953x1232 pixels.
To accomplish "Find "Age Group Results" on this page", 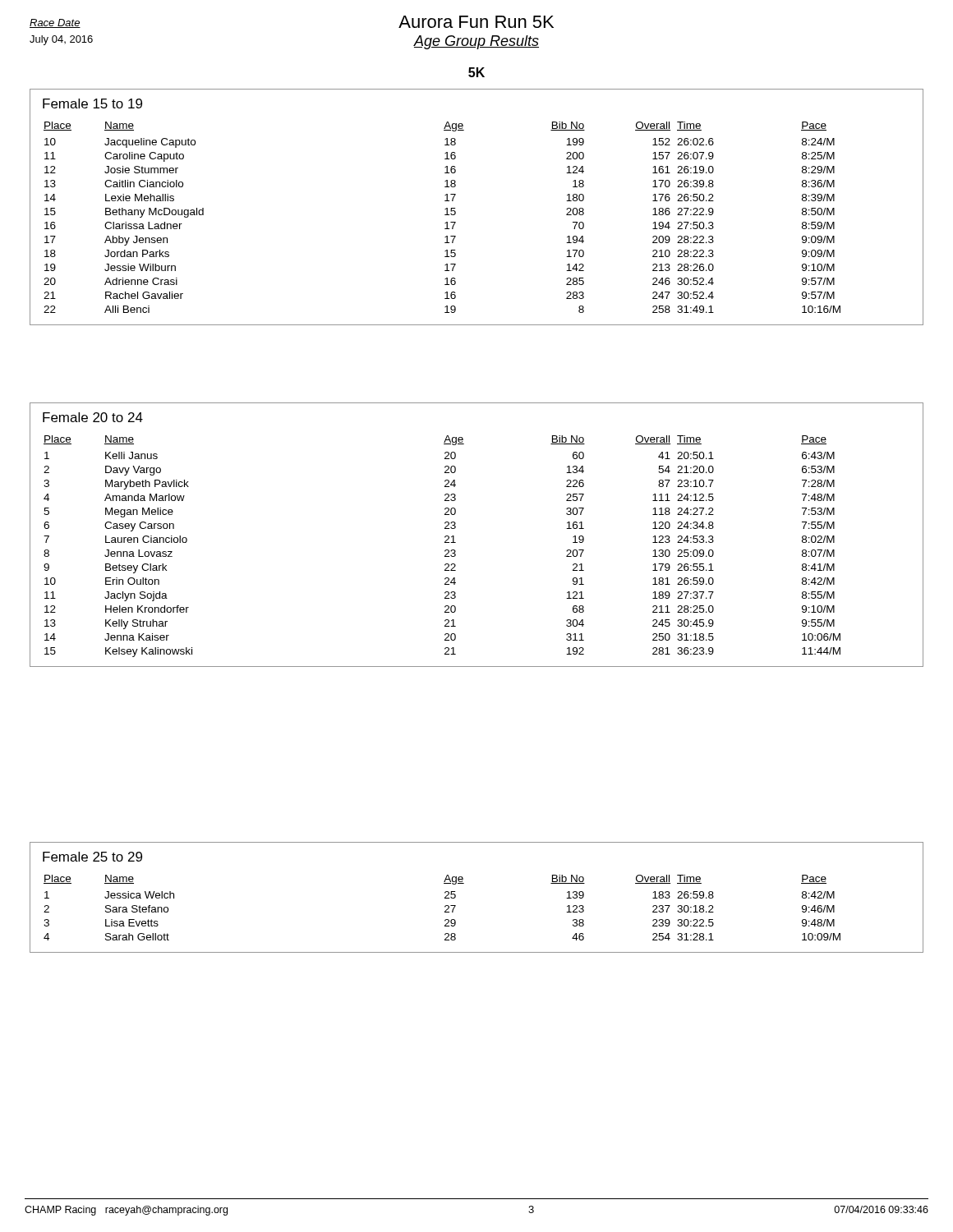I will (x=476, y=41).
